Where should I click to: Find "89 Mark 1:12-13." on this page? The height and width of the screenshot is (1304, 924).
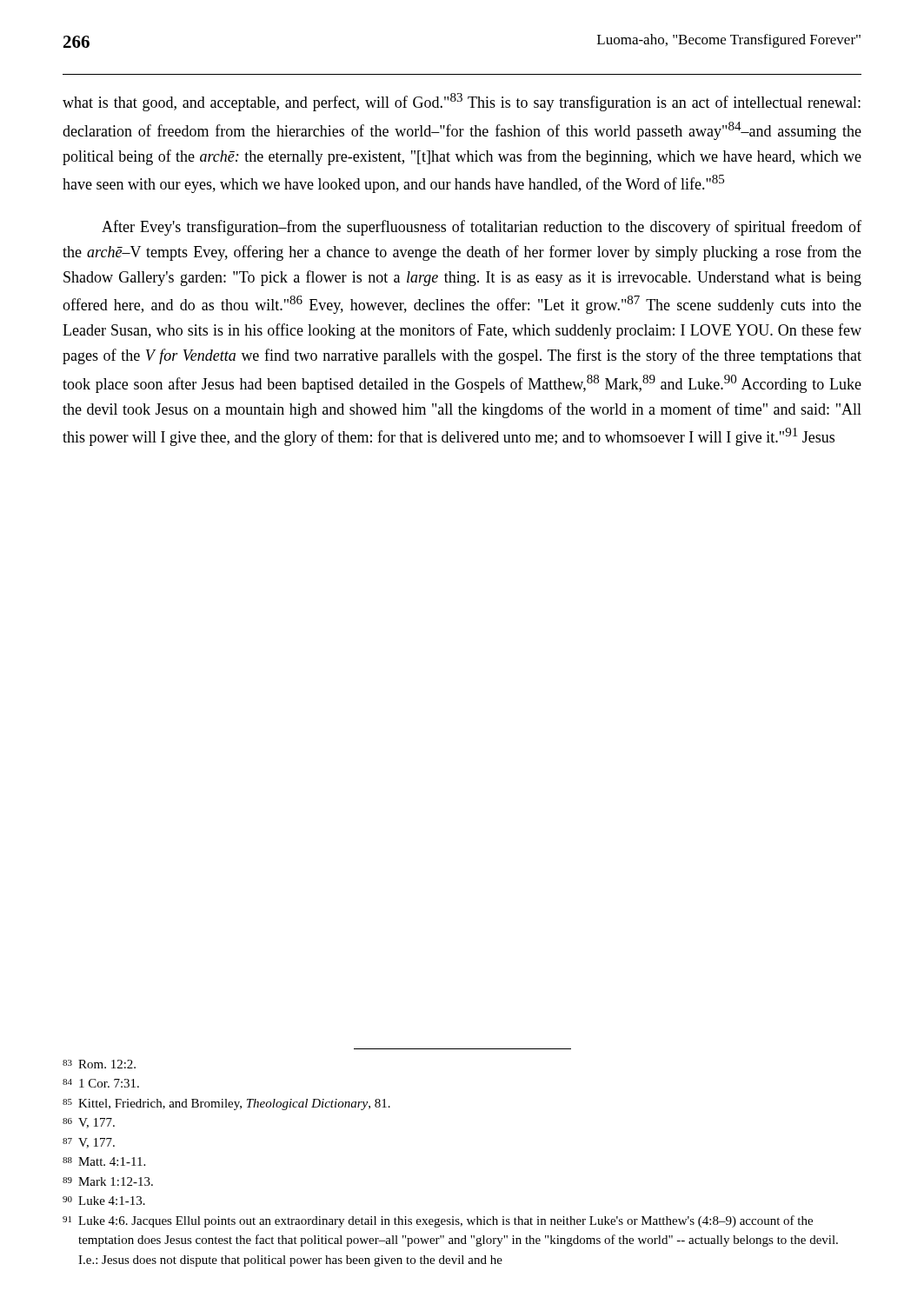108,1180
